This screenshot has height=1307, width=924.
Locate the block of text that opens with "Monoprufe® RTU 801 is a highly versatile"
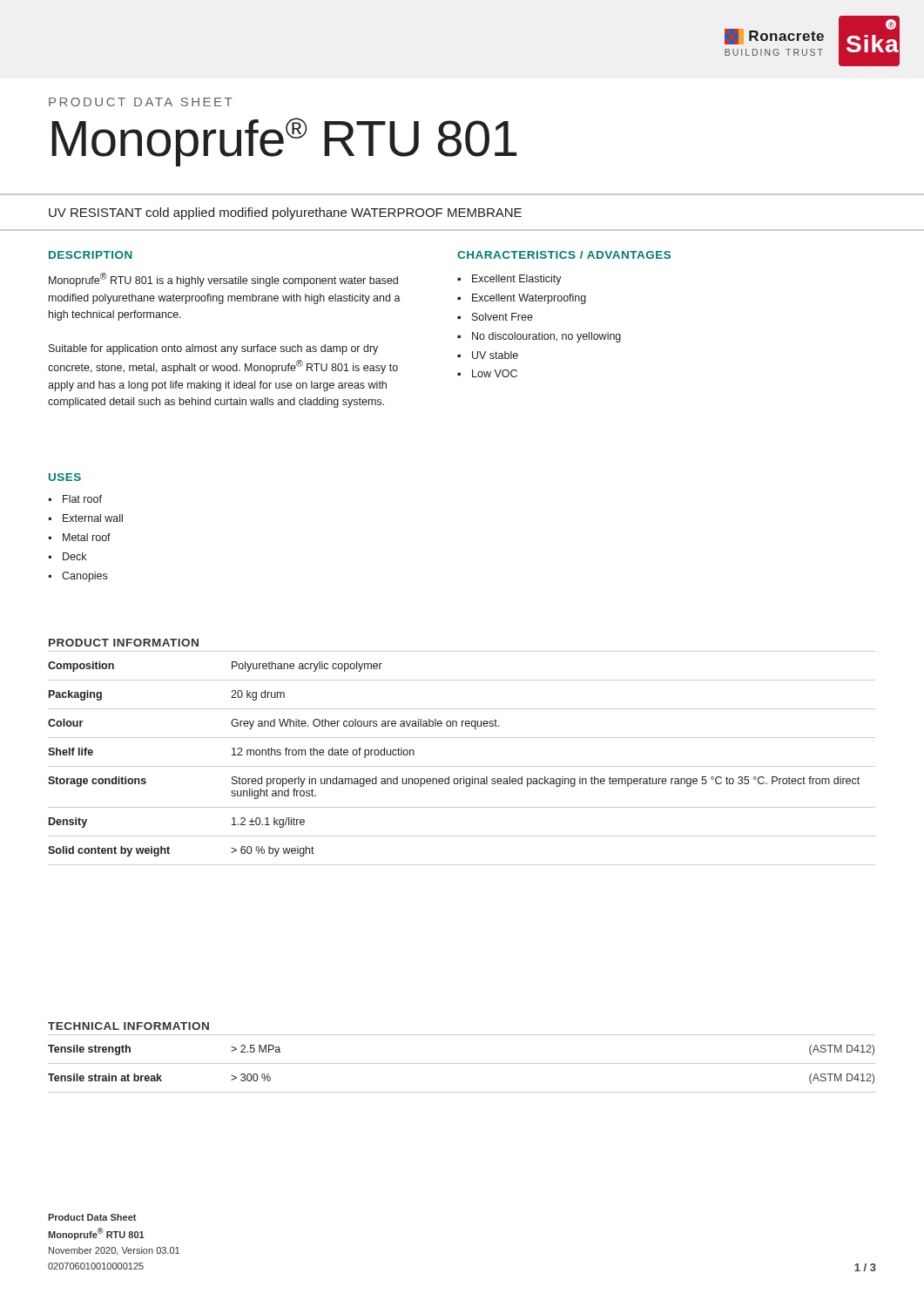click(224, 340)
